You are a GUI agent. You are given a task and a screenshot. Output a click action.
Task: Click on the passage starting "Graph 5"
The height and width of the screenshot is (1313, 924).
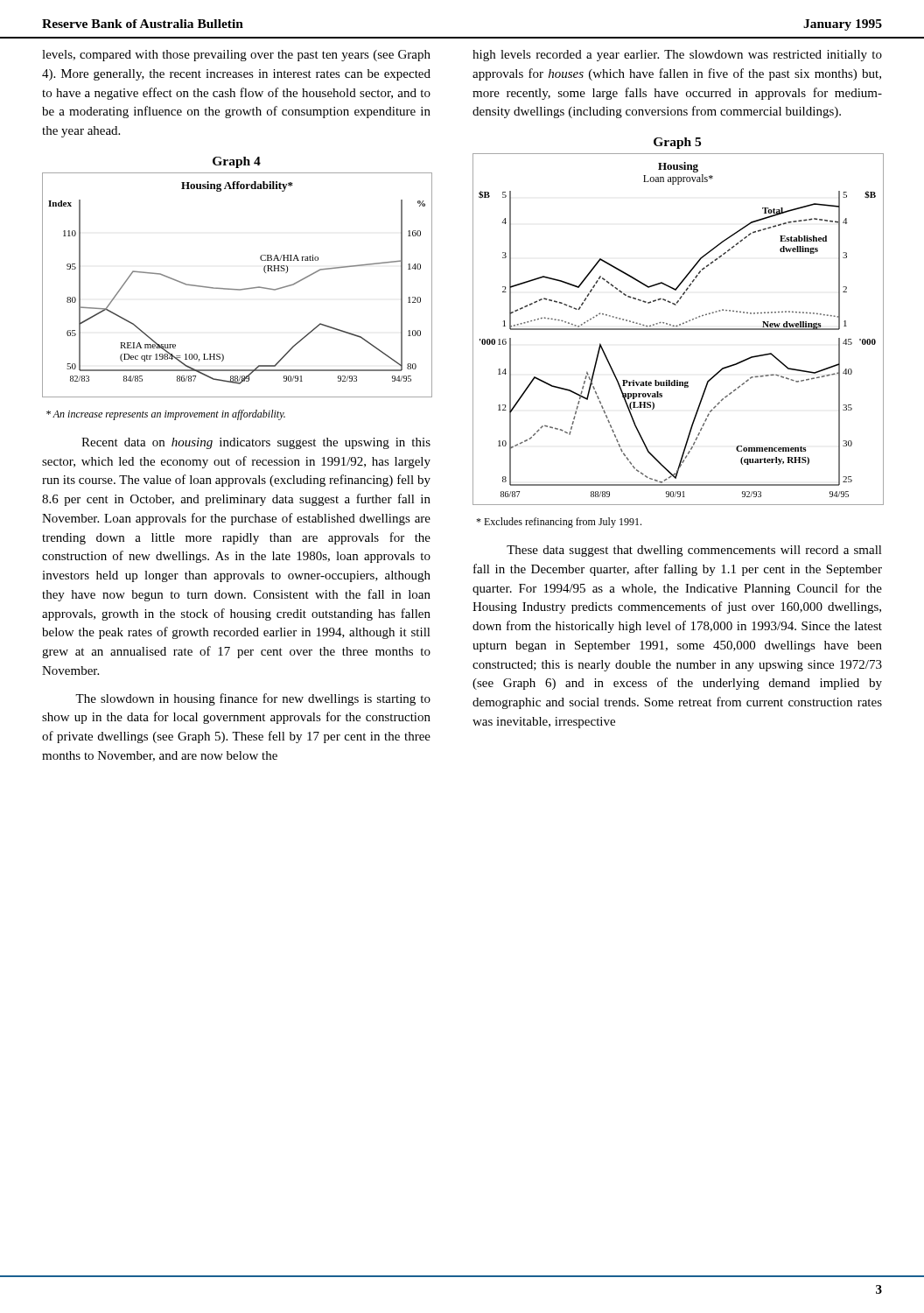(677, 141)
